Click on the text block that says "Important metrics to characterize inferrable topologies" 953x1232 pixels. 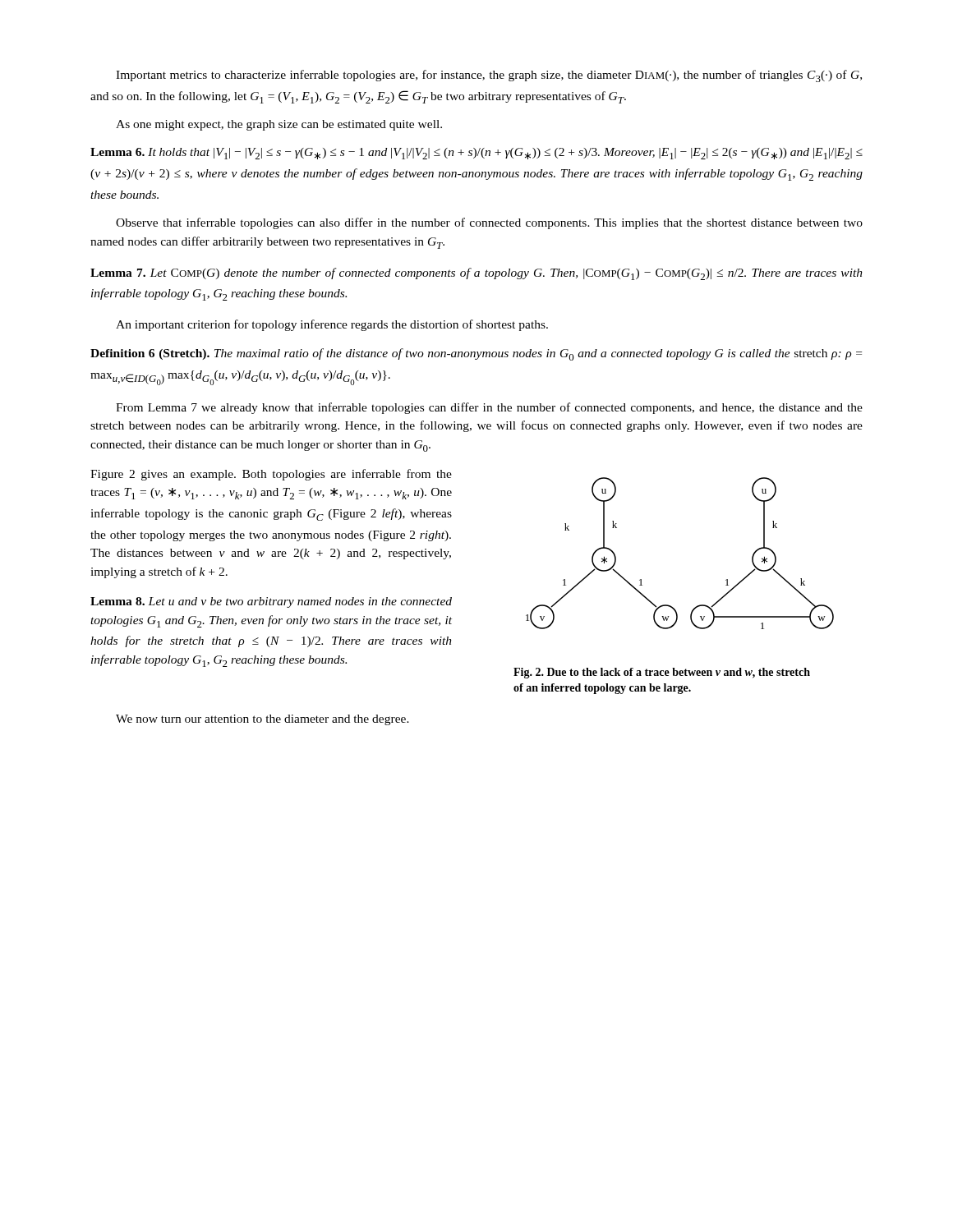click(x=476, y=99)
